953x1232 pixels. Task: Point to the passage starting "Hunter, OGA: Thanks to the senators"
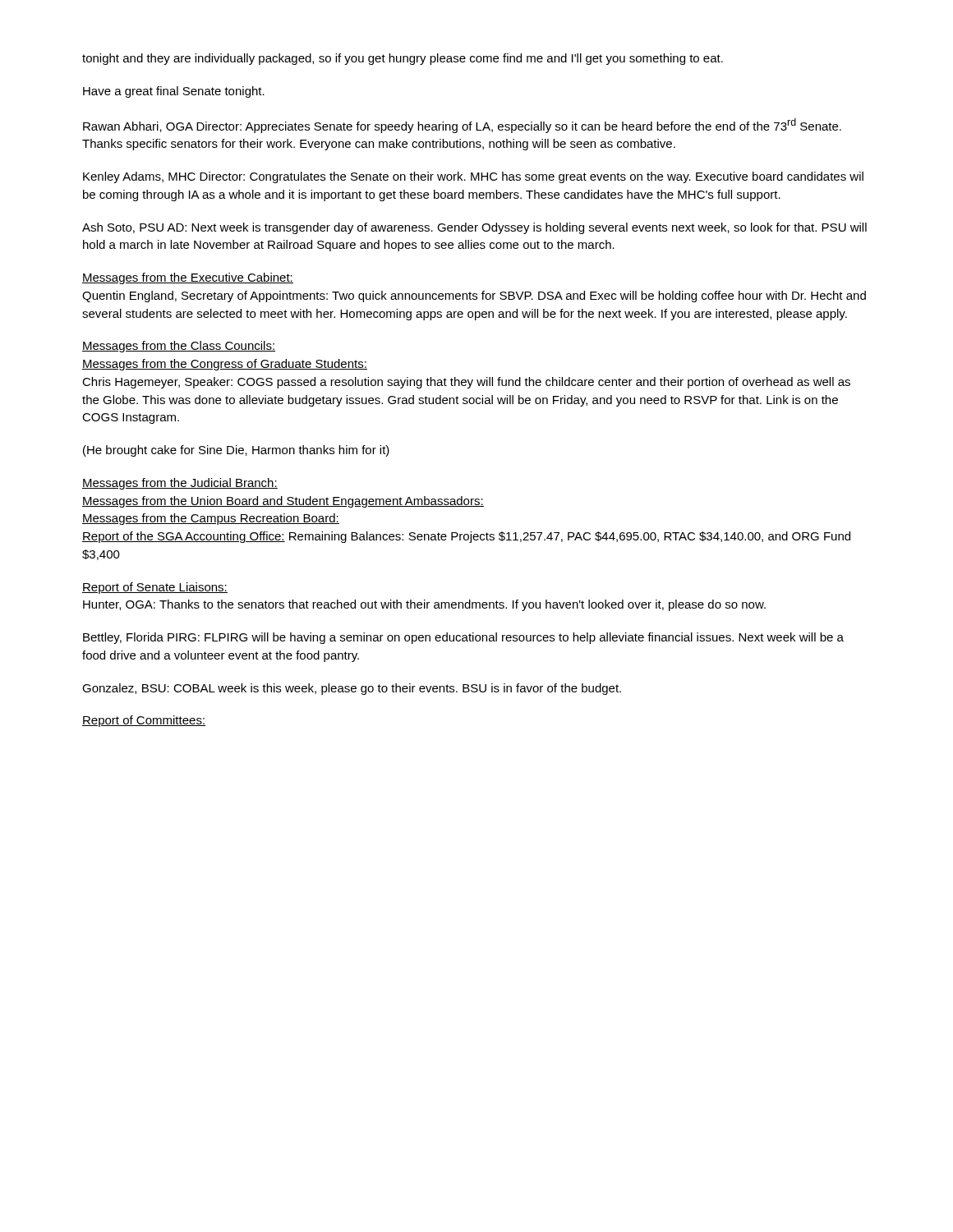tap(424, 604)
